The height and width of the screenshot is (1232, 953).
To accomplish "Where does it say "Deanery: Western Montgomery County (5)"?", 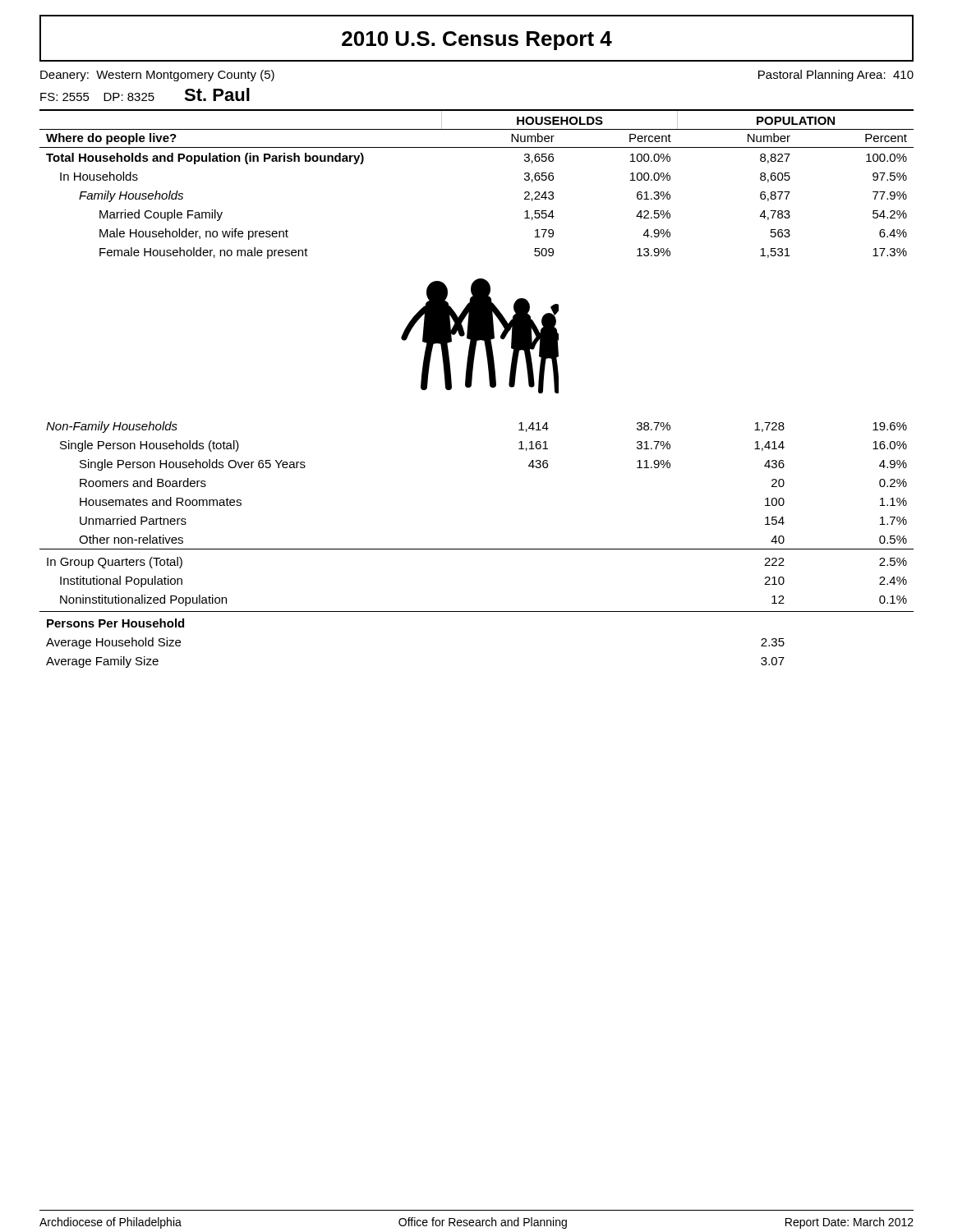I will point(157,74).
